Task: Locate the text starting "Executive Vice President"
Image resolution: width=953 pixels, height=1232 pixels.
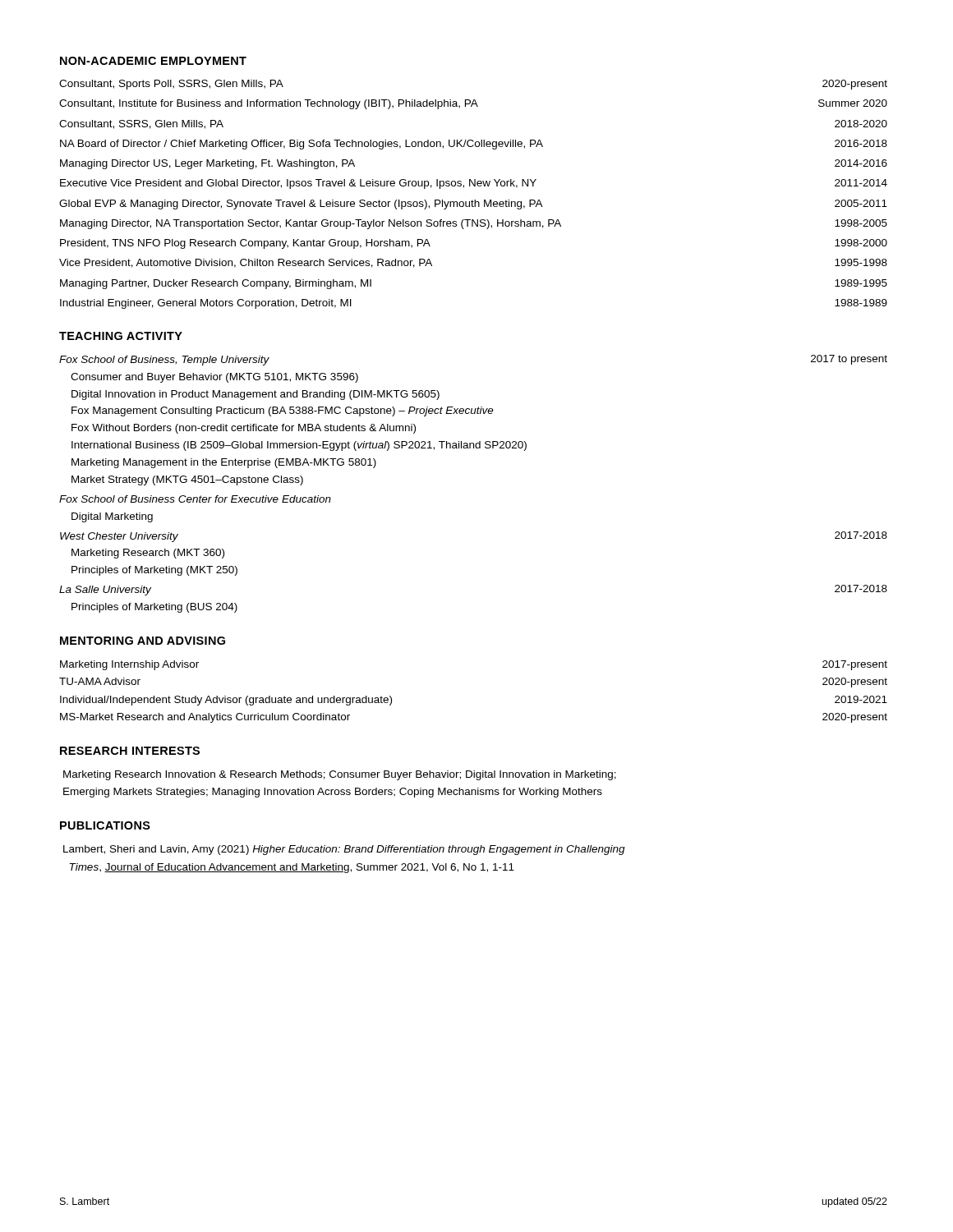Action: [x=473, y=184]
